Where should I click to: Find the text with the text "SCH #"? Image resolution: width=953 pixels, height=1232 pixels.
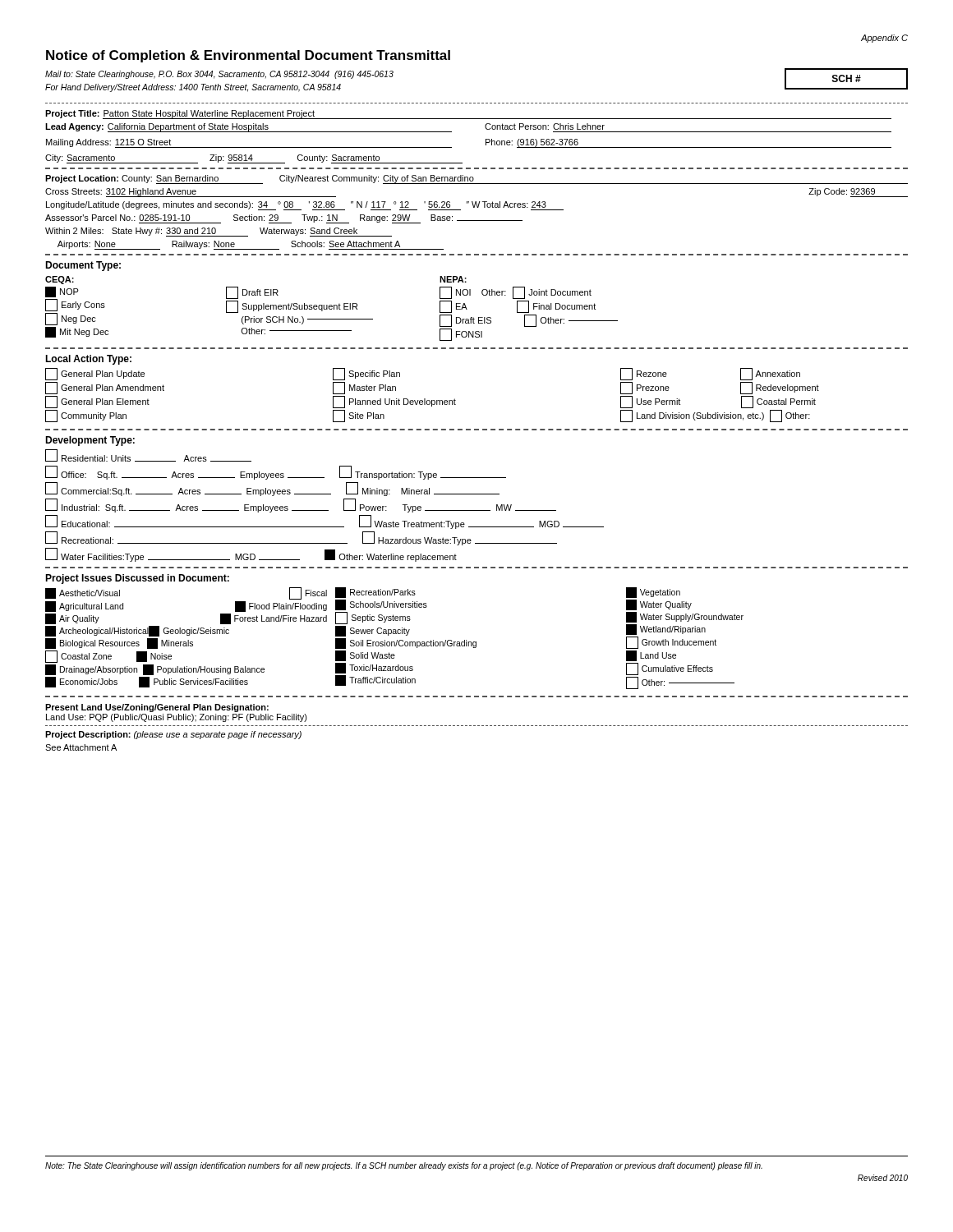(x=846, y=79)
